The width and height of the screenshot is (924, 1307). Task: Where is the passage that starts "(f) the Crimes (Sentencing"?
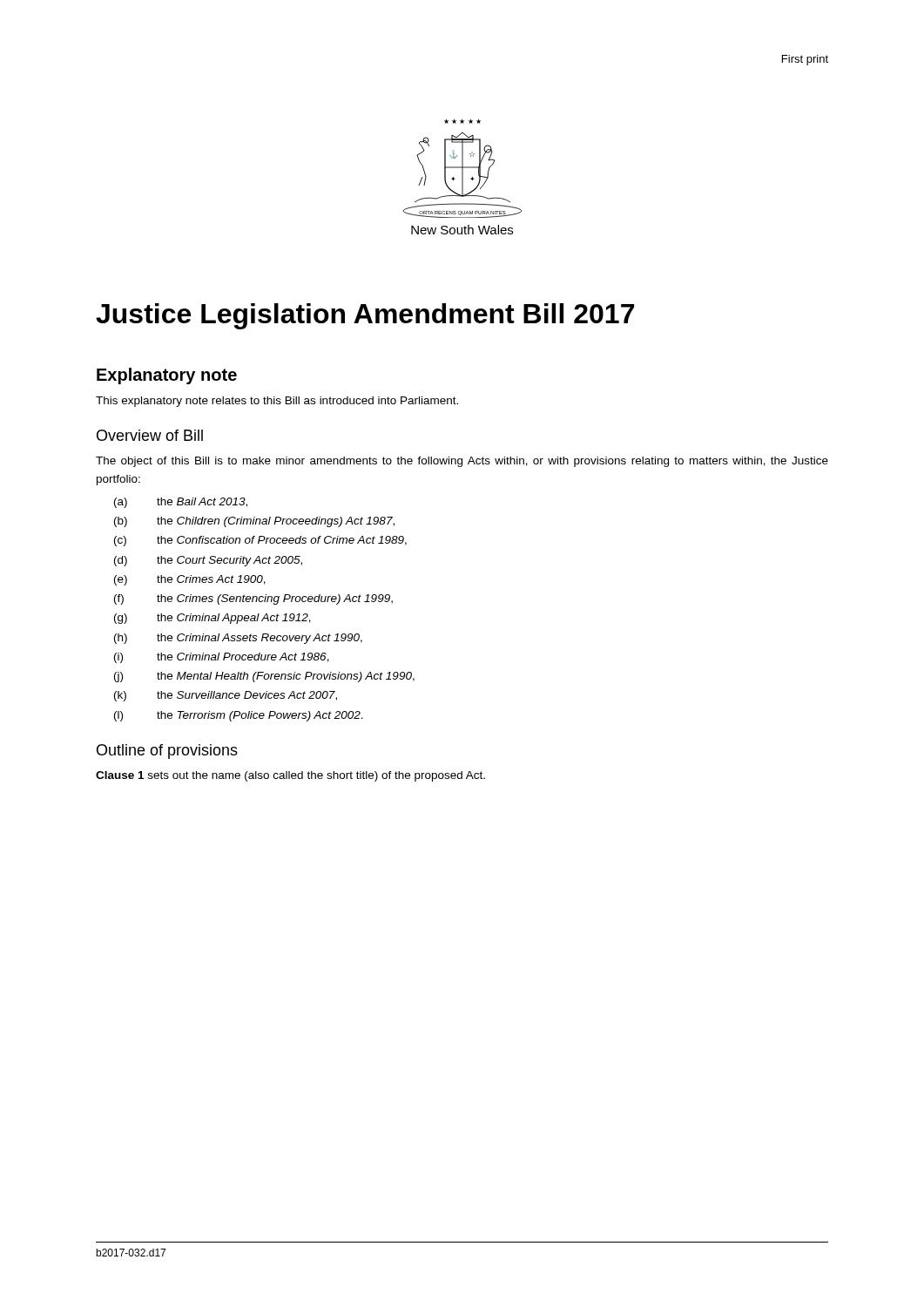[253, 599]
